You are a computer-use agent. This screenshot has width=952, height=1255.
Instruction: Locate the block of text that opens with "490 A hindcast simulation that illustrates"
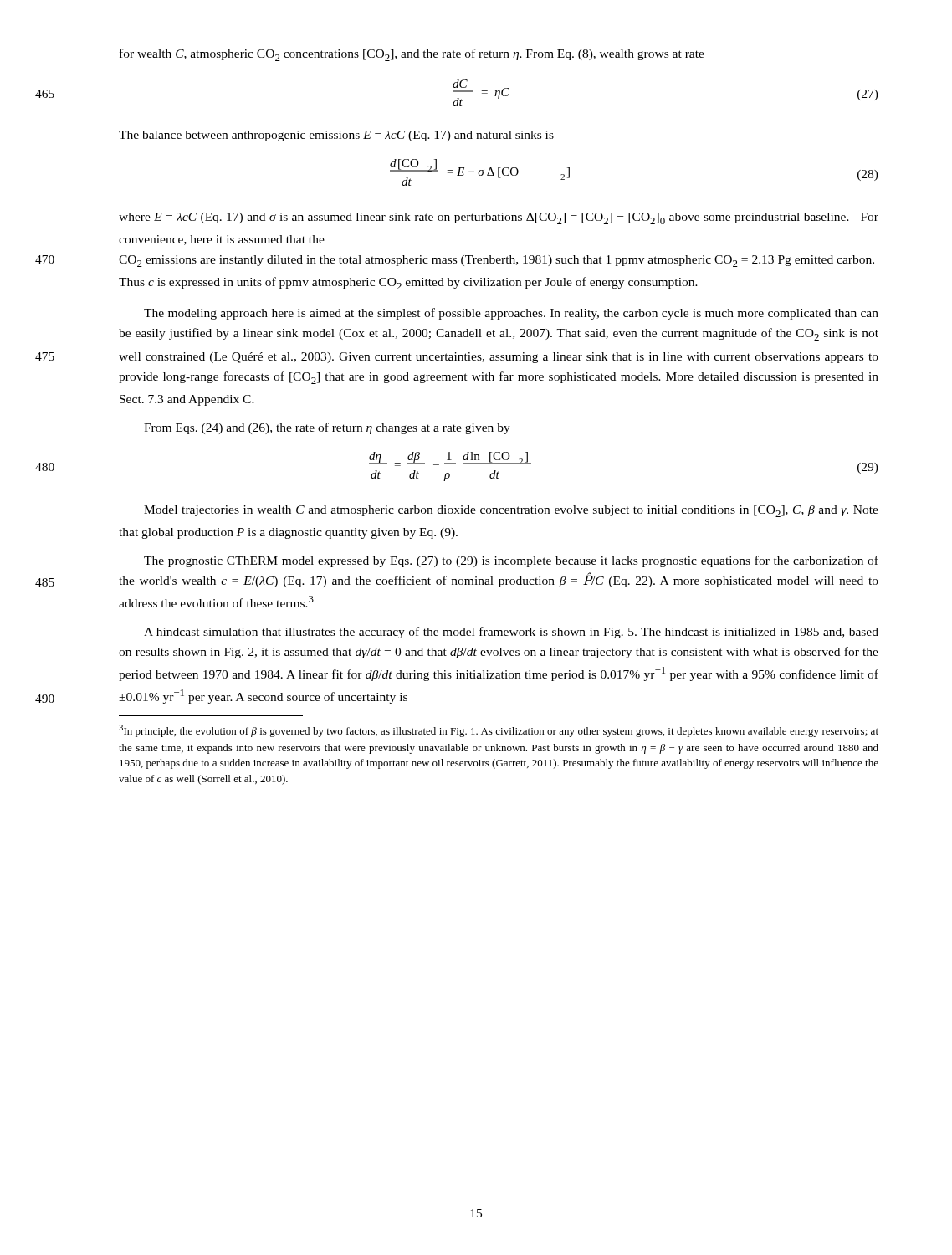click(499, 665)
